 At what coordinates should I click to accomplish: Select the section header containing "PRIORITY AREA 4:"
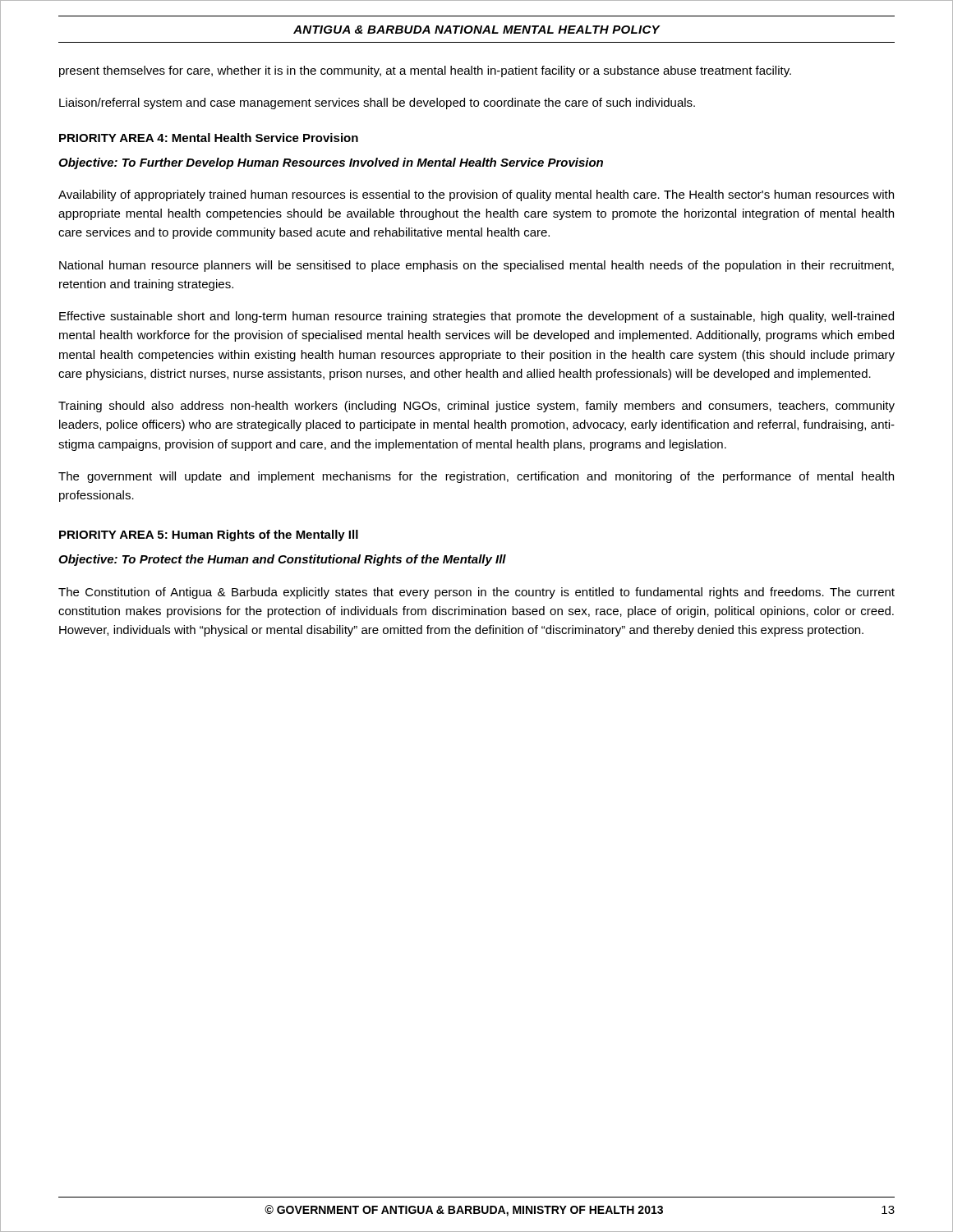click(x=208, y=137)
